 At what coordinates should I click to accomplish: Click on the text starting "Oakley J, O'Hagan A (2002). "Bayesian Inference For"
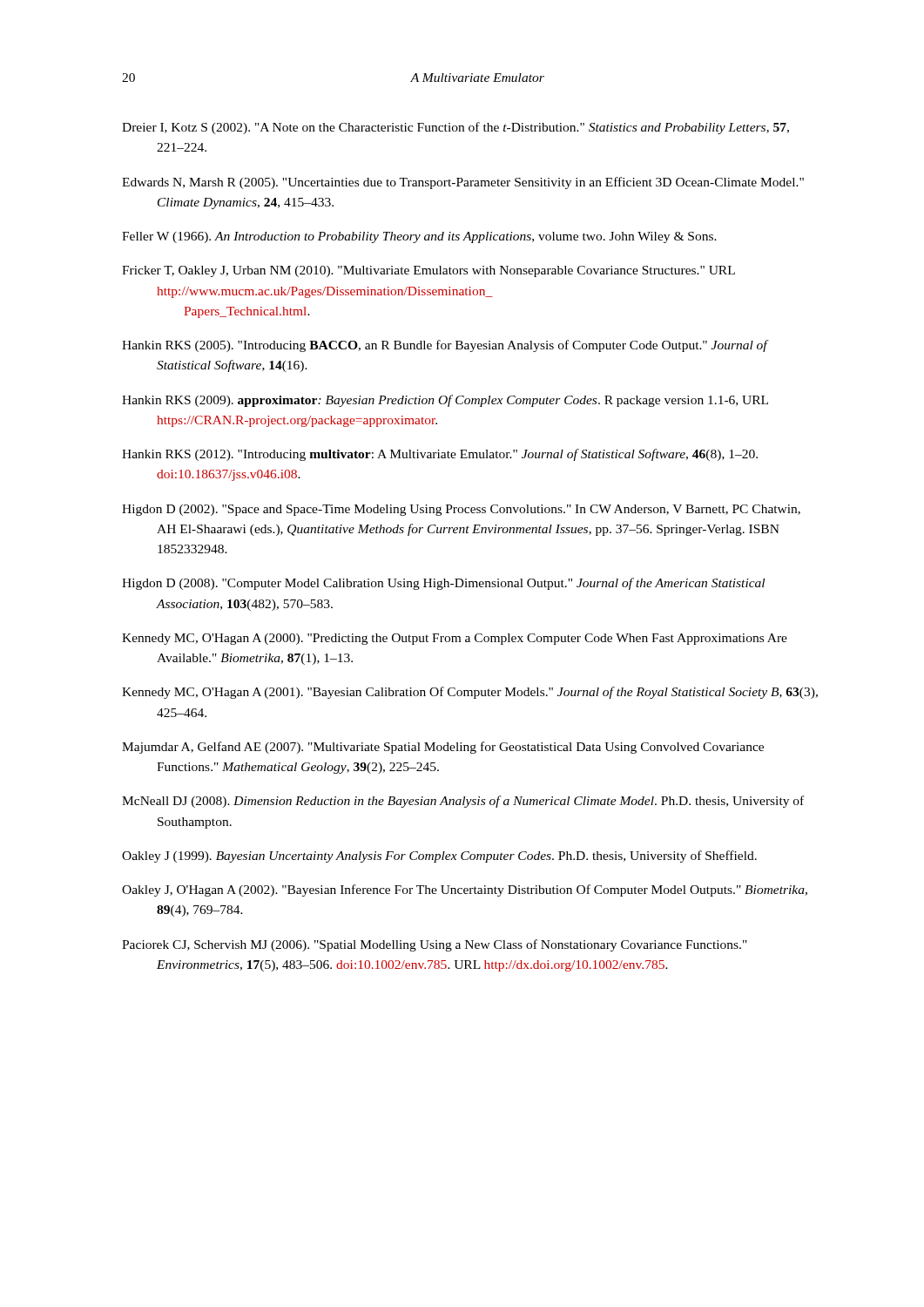(465, 899)
